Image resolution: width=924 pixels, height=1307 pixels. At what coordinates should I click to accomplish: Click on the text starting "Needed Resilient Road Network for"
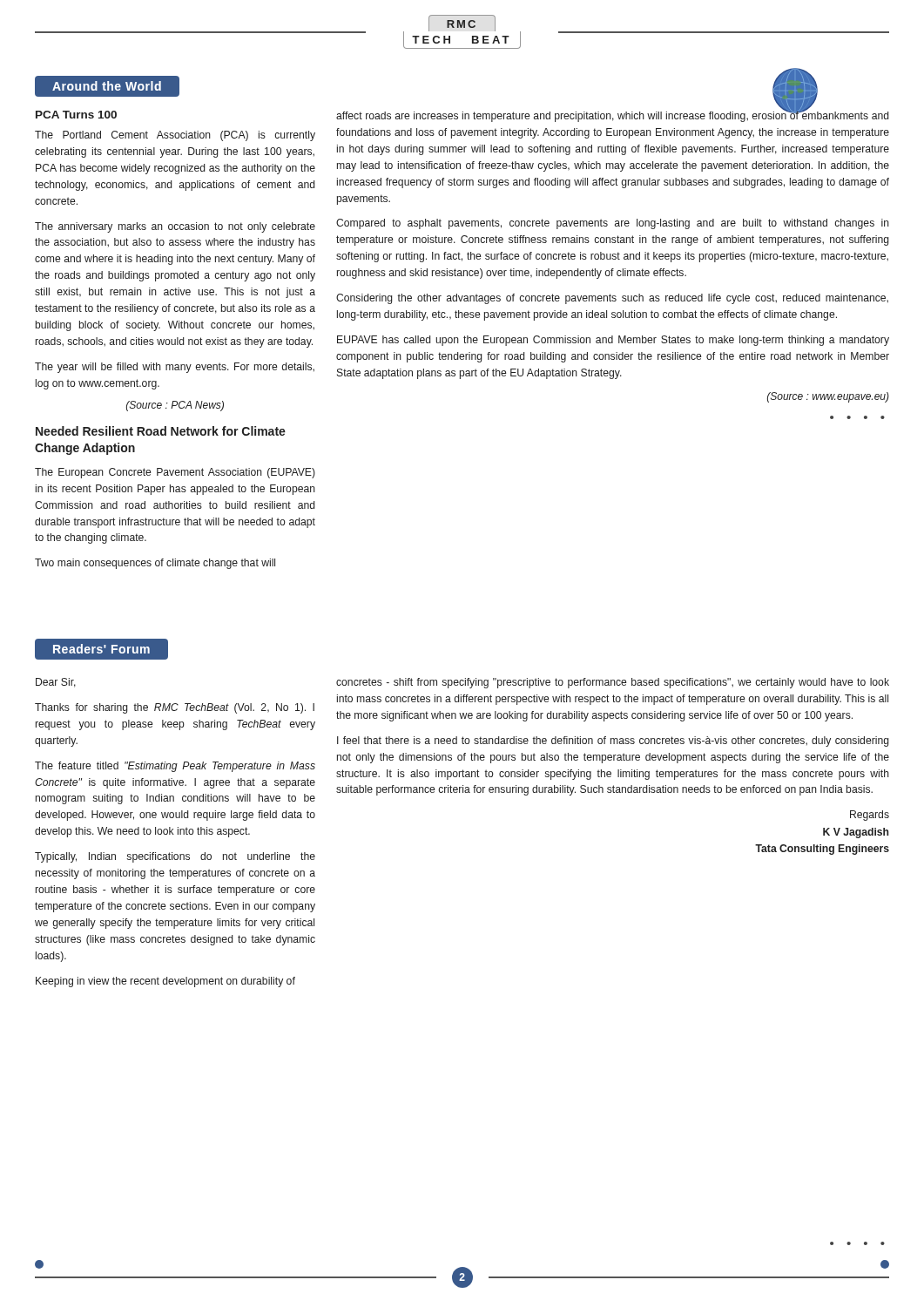[160, 439]
